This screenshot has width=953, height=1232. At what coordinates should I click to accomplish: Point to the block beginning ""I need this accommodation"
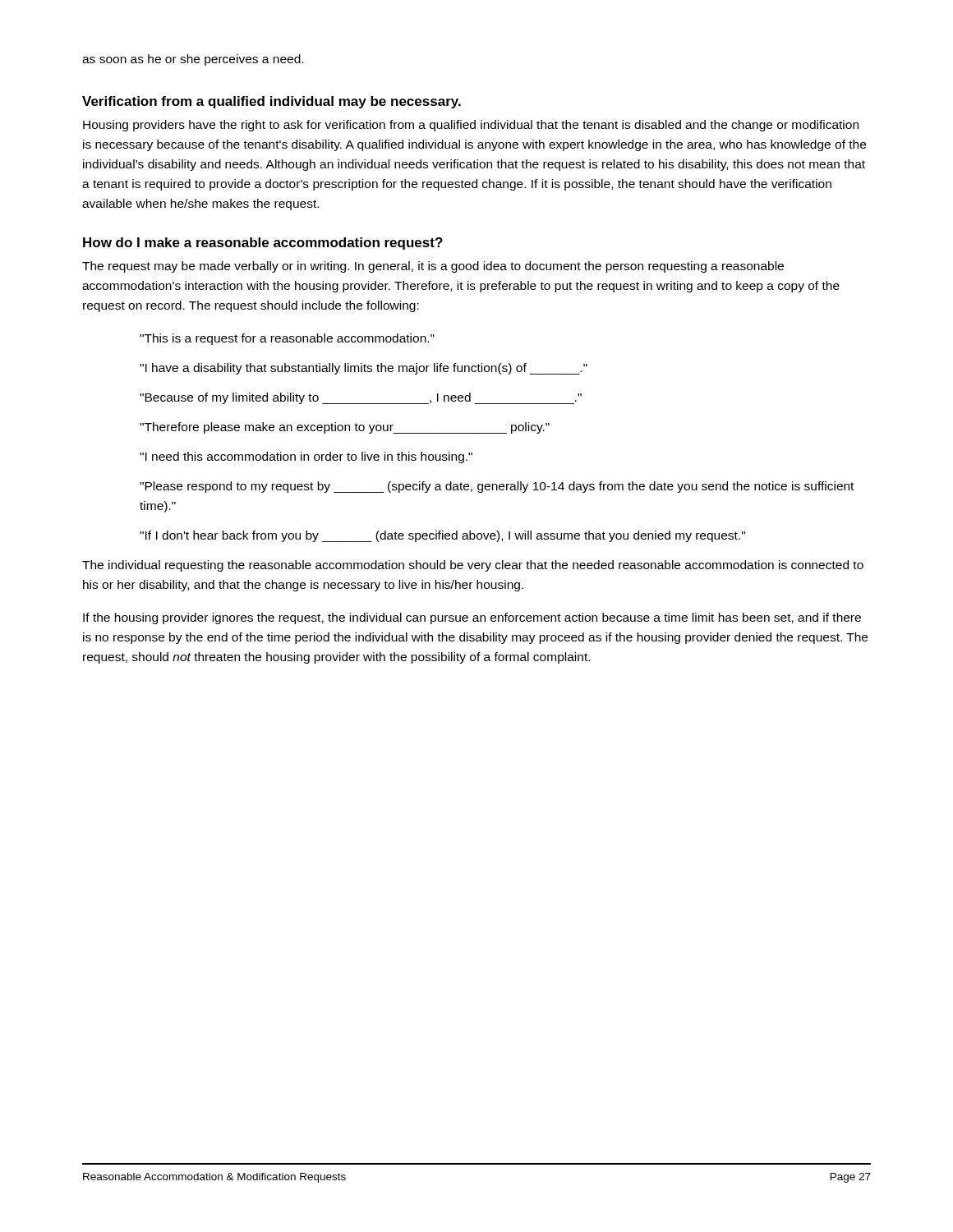[306, 456]
